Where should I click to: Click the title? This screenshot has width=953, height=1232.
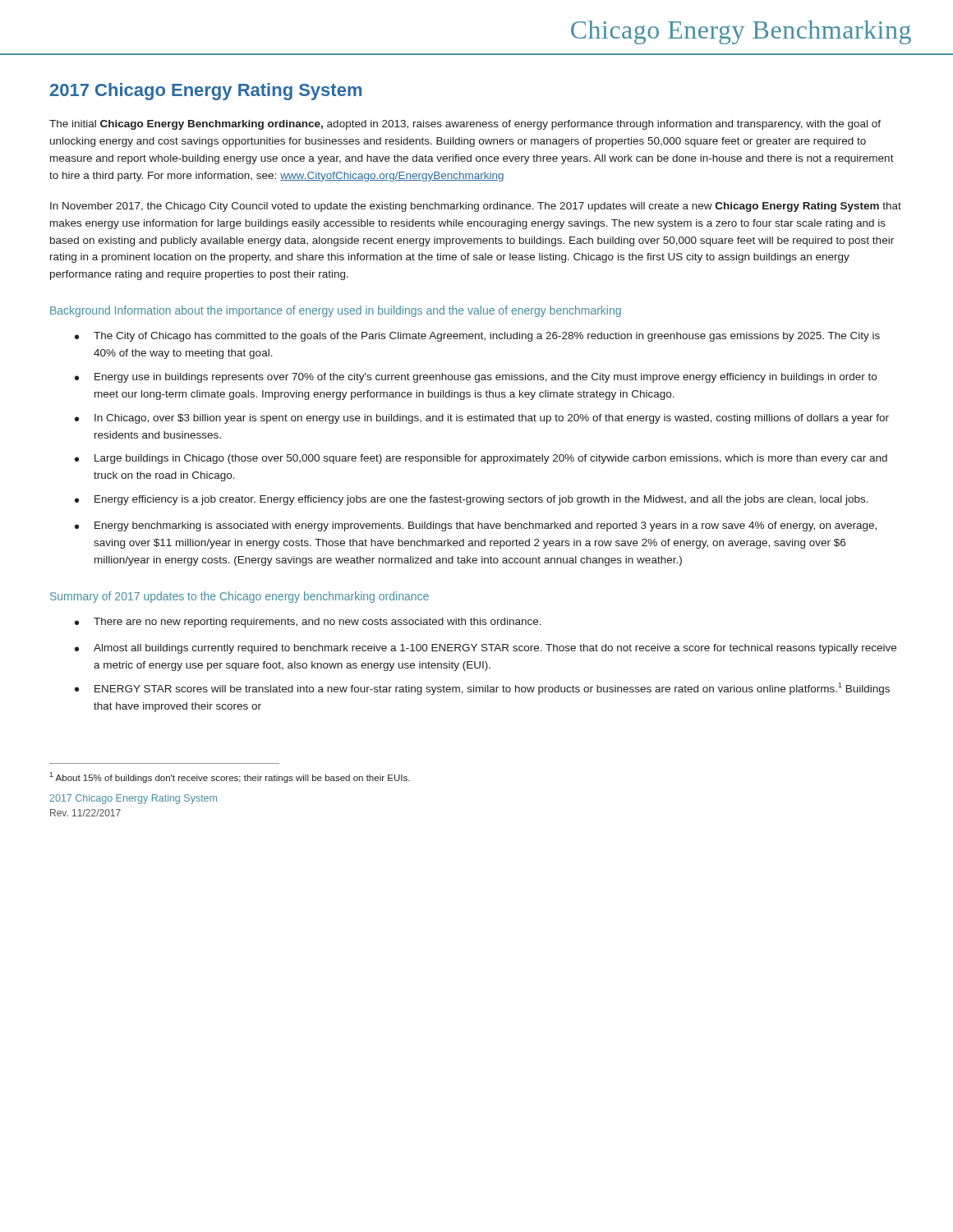click(206, 90)
